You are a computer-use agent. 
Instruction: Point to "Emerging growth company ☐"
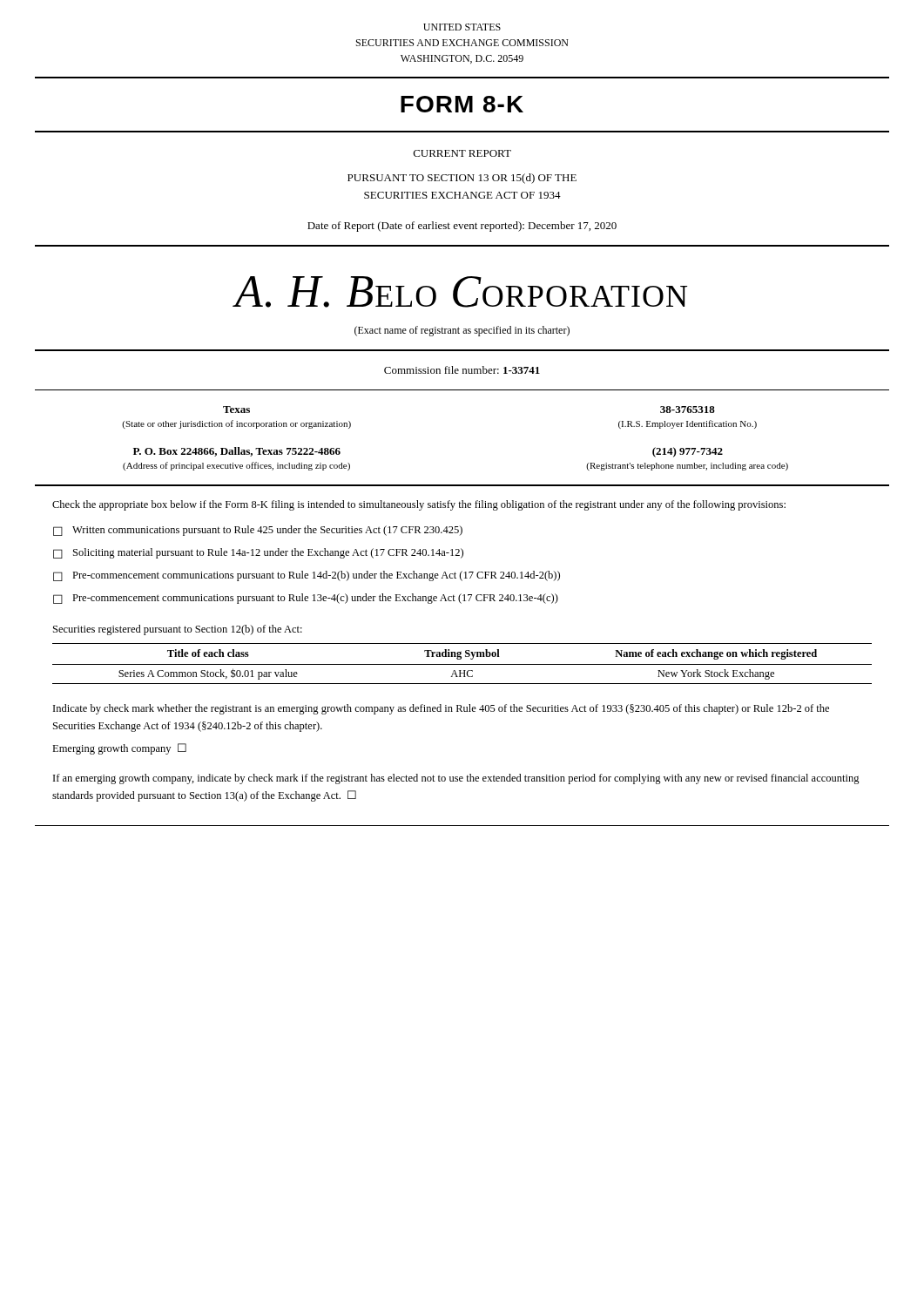[120, 748]
